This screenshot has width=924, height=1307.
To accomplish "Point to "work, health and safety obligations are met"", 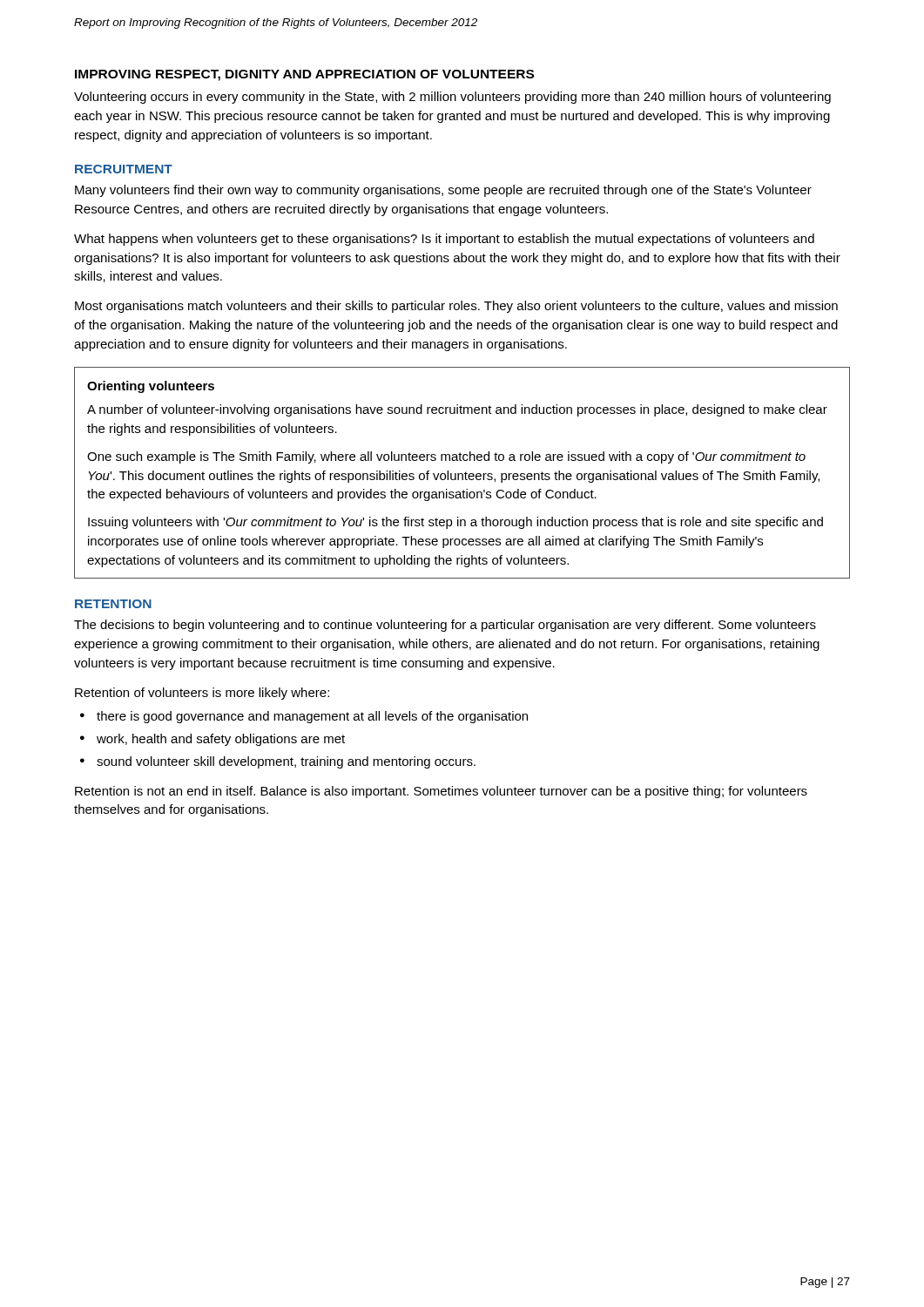I will (221, 738).
